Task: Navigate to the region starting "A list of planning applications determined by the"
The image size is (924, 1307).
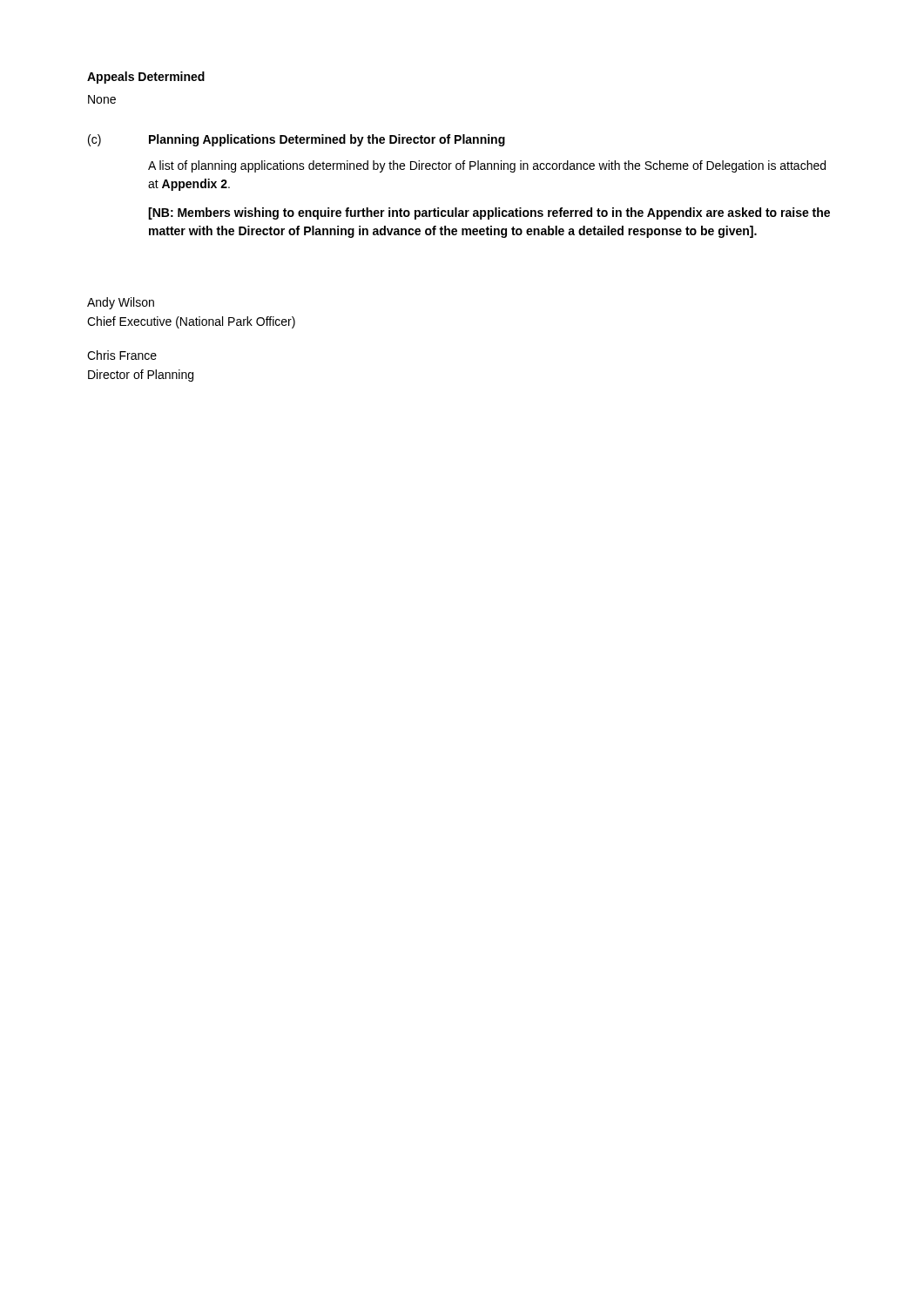Action: (x=487, y=175)
